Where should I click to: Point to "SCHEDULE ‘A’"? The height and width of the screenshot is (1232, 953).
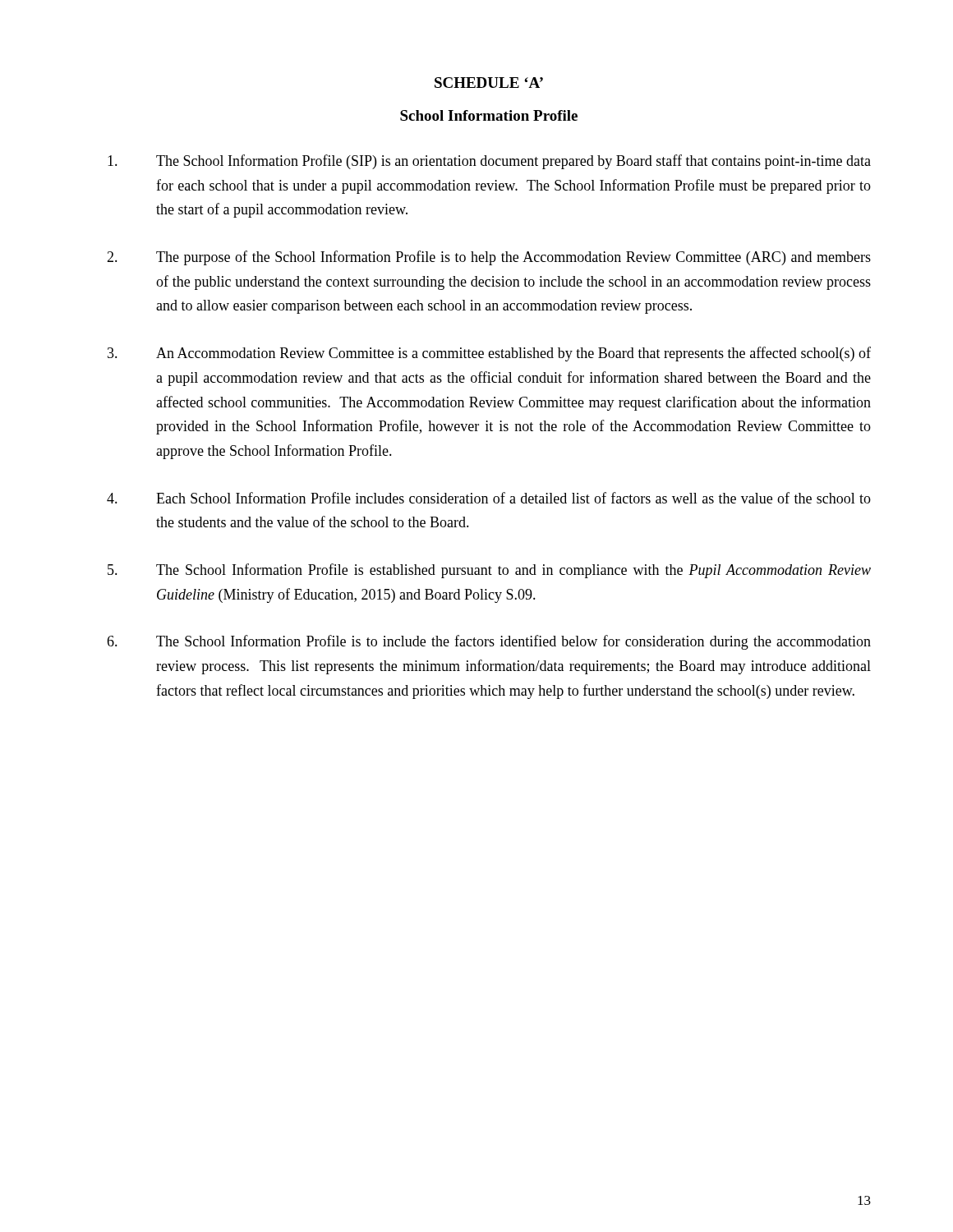pyautogui.click(x=489, y=83)
